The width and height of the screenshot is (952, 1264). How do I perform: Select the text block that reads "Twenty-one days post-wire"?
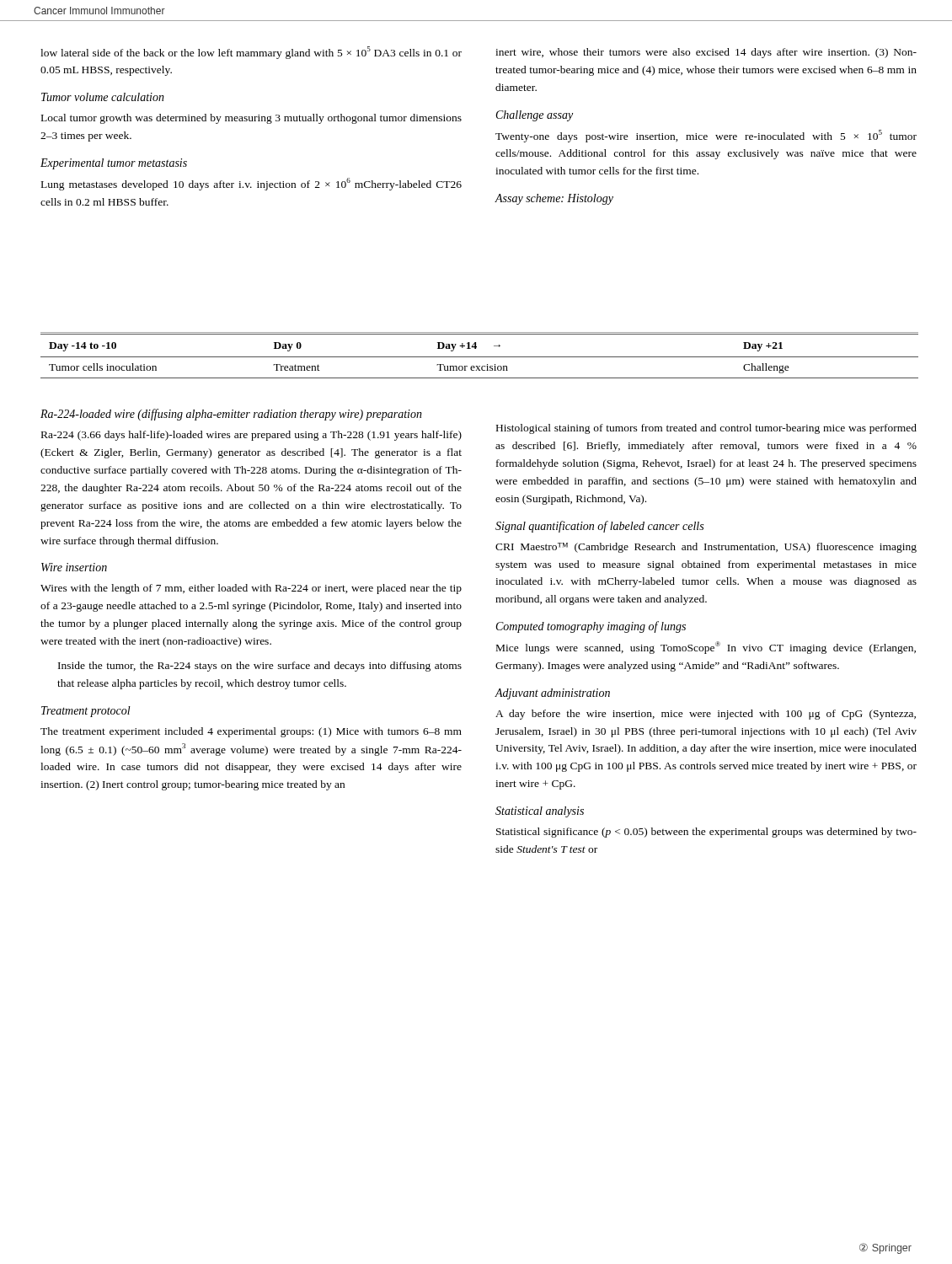pos(706,153)
